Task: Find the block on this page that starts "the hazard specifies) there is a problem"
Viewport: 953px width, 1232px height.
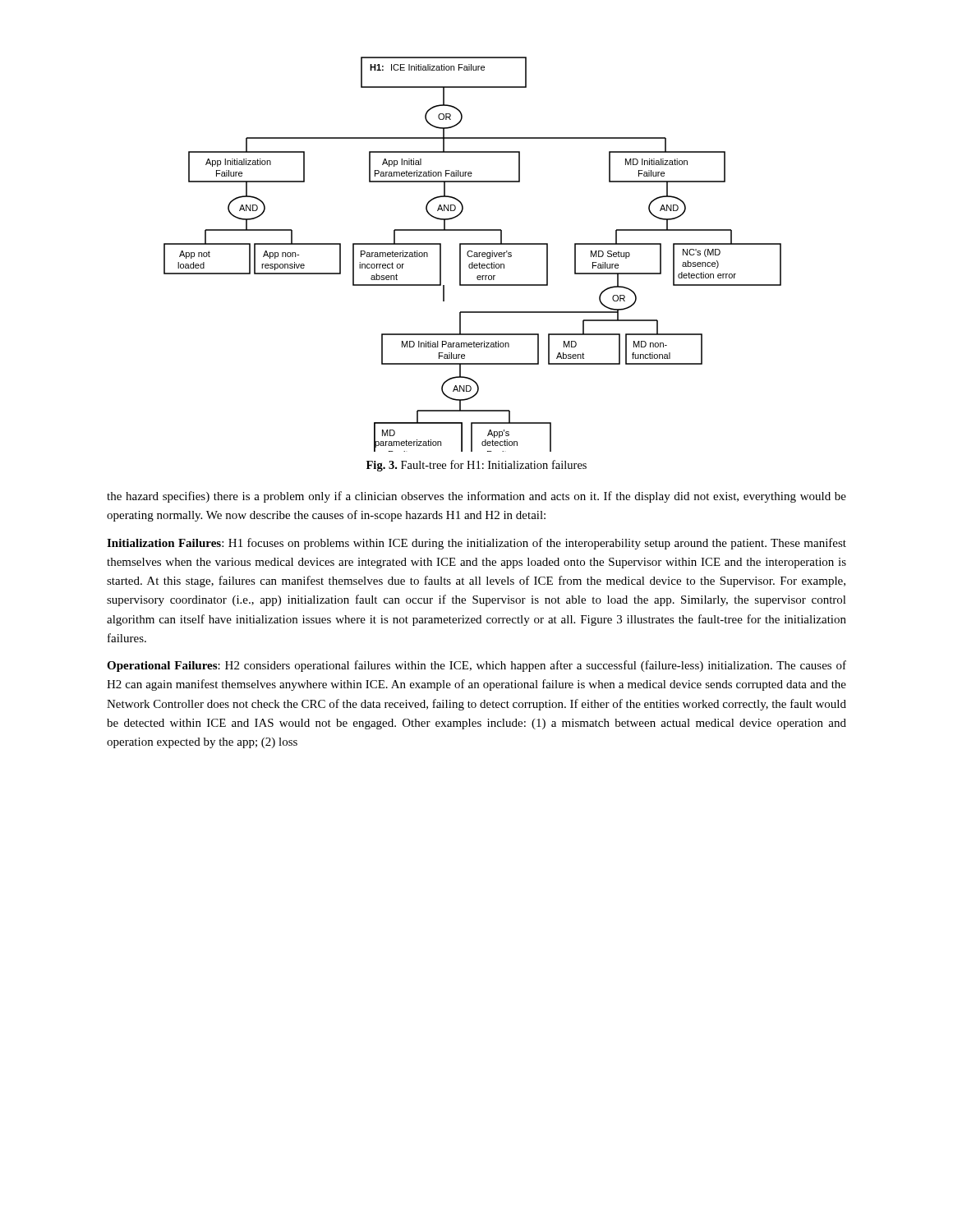Action: pyautogui.click(x=476, y=506)
